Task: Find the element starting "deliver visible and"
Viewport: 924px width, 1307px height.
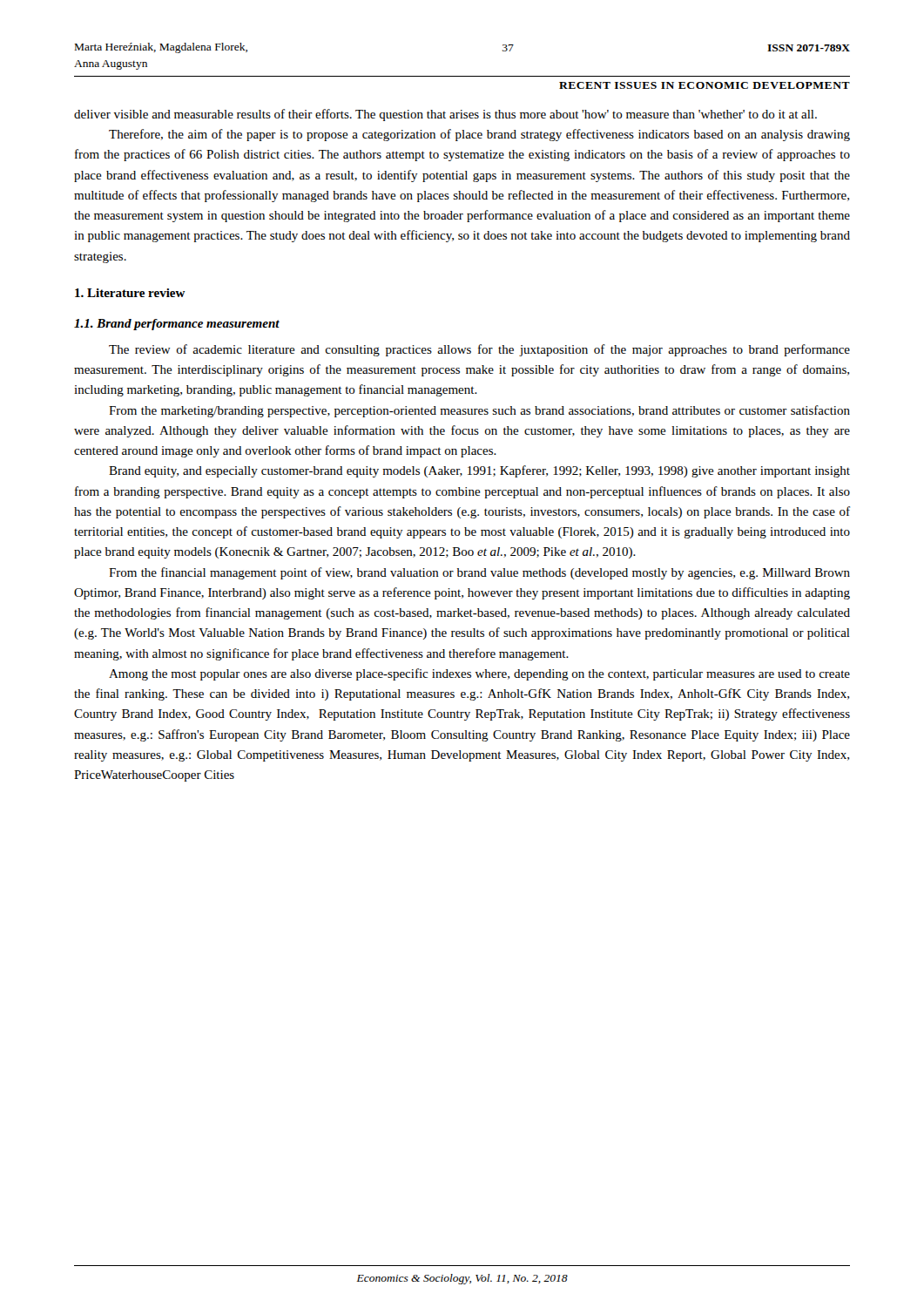Action: point(462,115)
